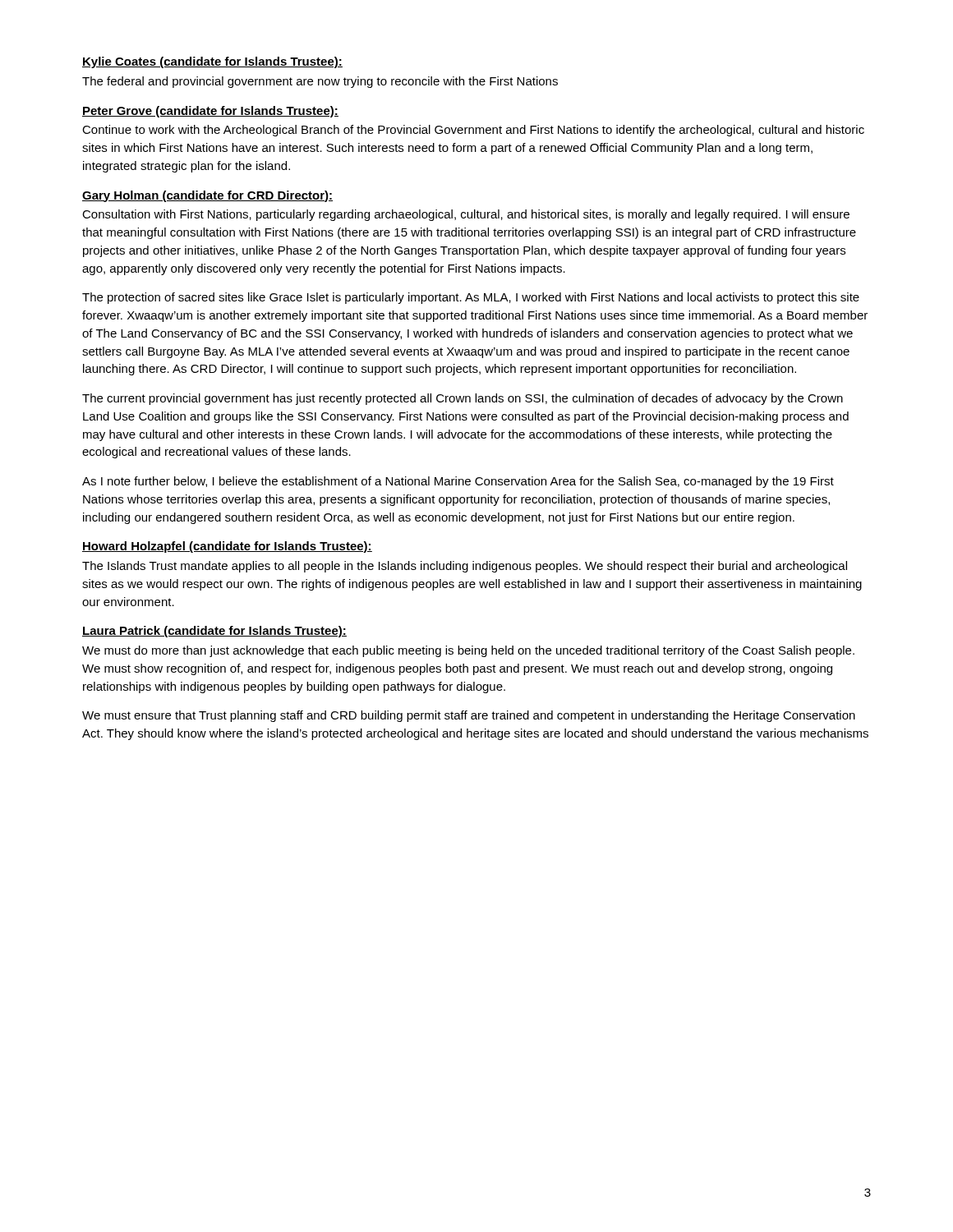
Task: Navigate to the text block starting "The federal and"
Action: click(320, 81)
